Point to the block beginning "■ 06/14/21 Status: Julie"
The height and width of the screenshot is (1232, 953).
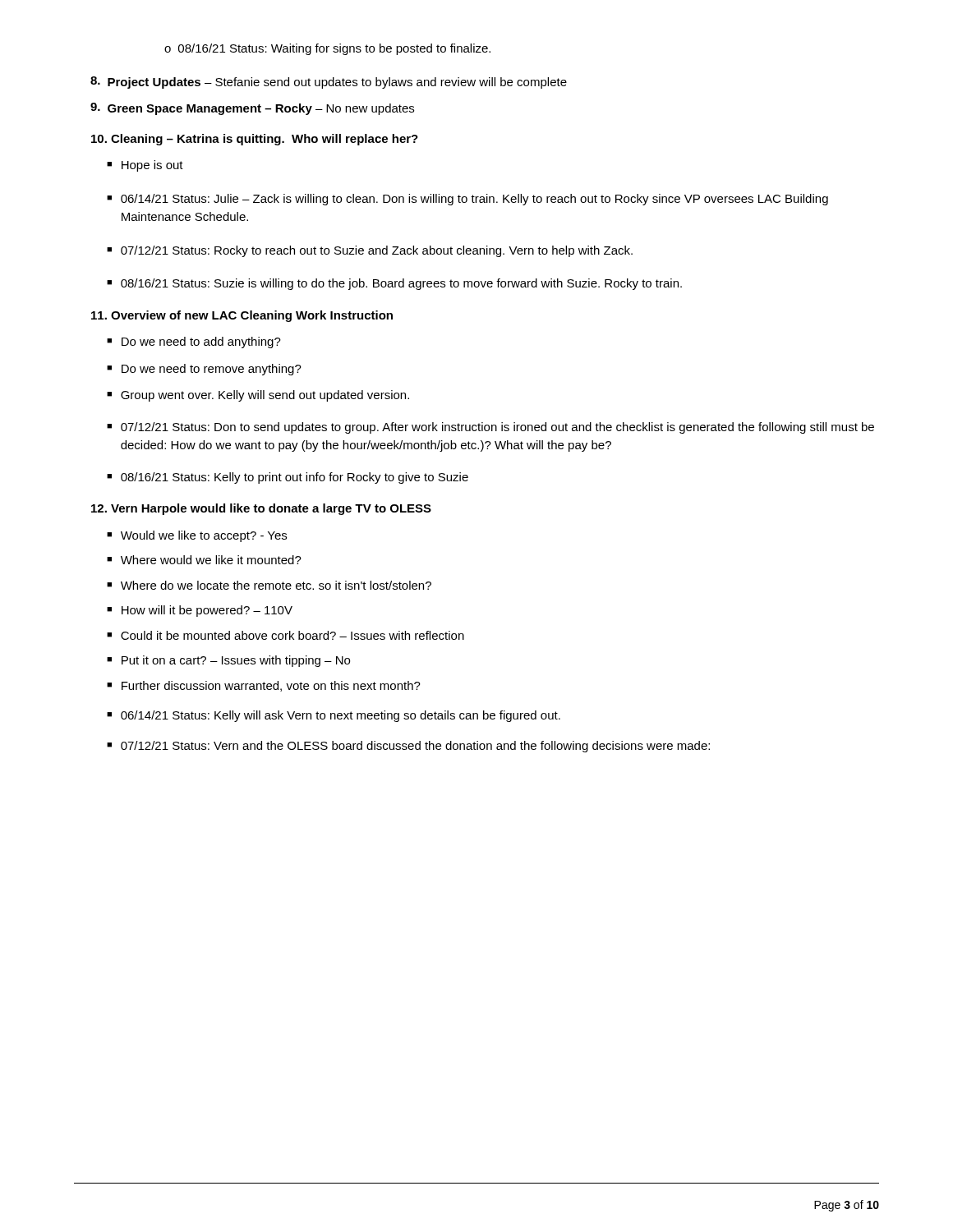tap(493, 208)
